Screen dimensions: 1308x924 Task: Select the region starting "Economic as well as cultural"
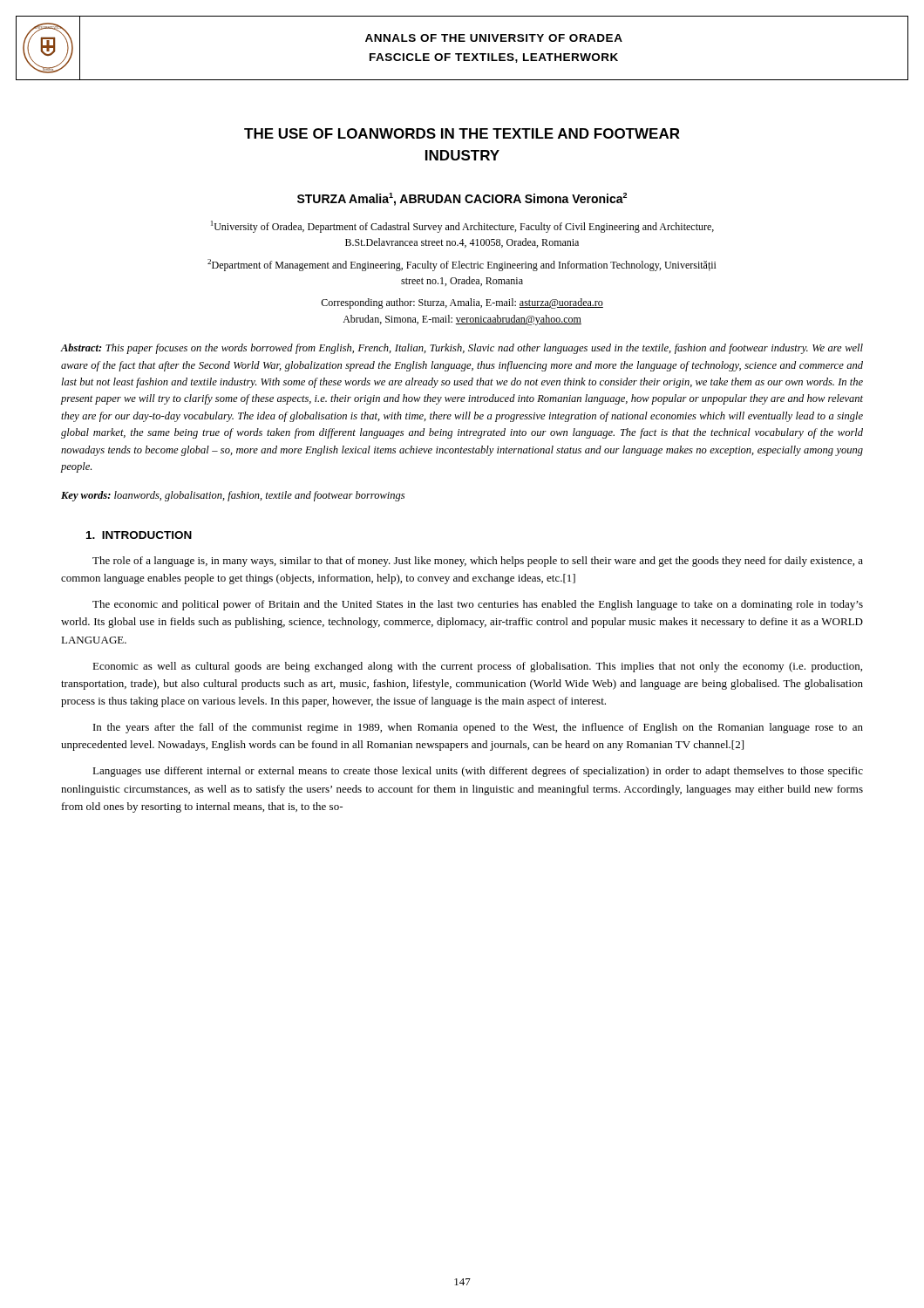point(462,683)
